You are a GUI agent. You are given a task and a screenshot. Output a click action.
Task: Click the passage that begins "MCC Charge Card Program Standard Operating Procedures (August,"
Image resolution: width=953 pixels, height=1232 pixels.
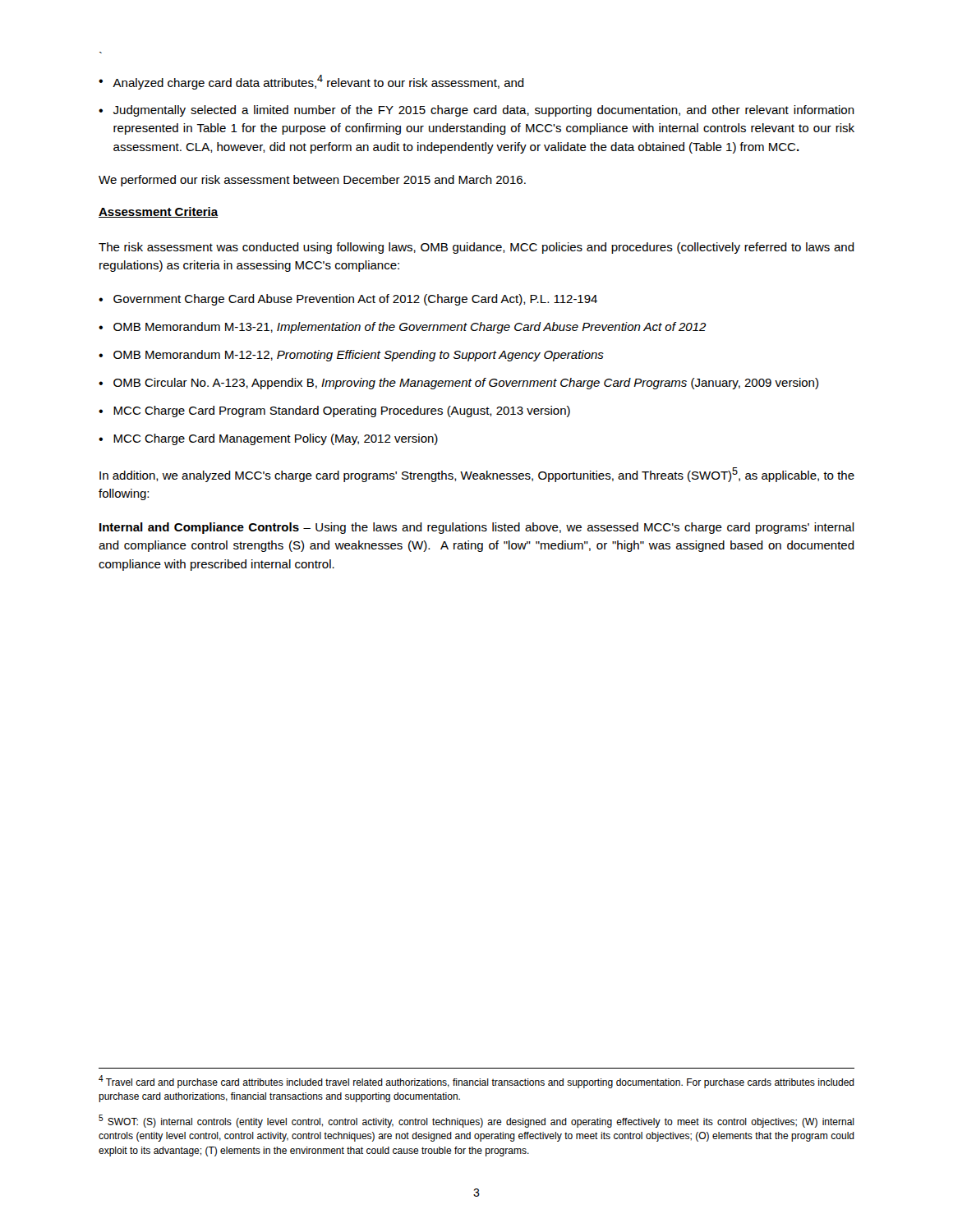click(x=484, y=411)
